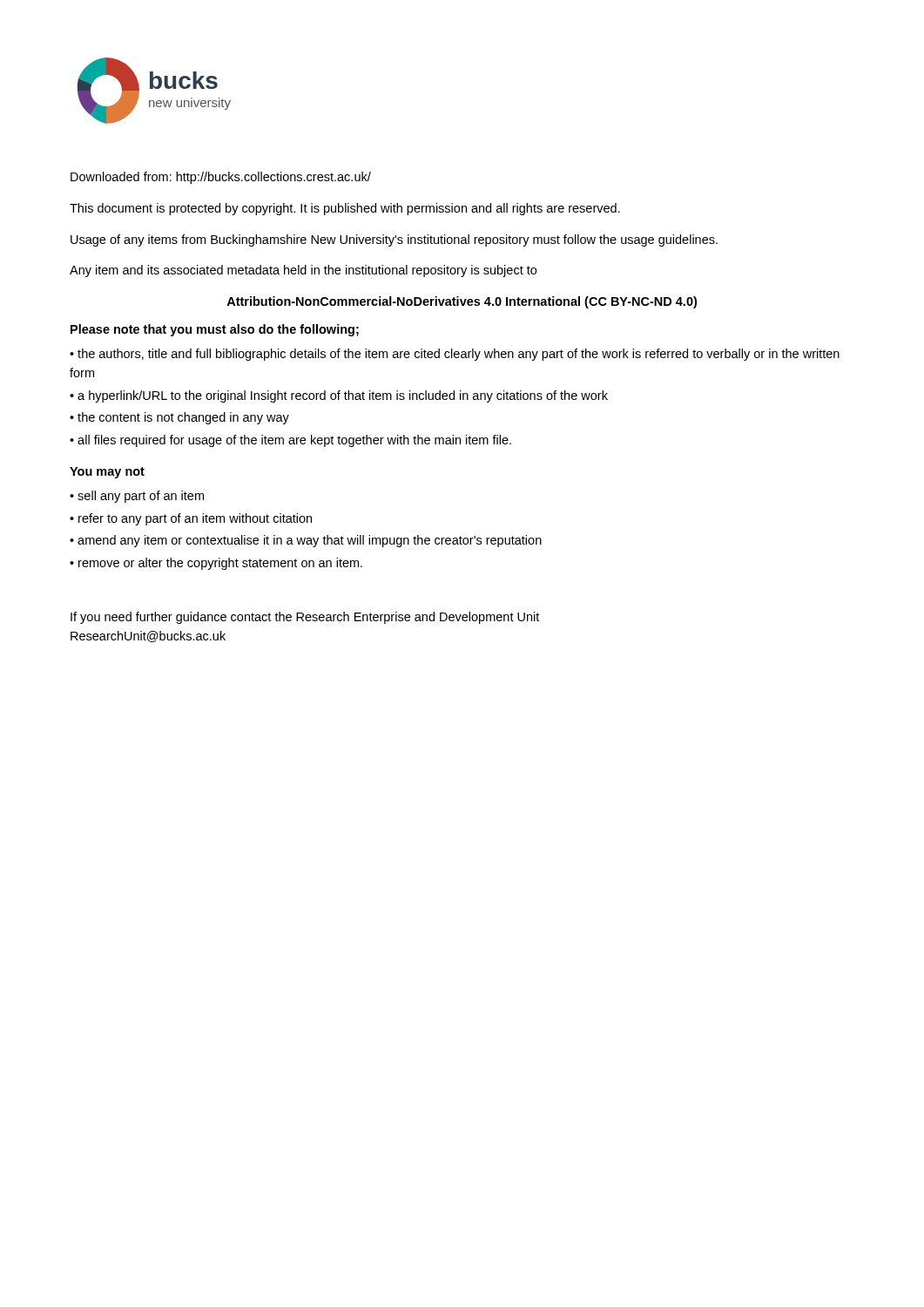Viewport: 924px width, 1307px height.
Task: Point to the block beginning "Usage of any items"
Action: coord(394,239)
